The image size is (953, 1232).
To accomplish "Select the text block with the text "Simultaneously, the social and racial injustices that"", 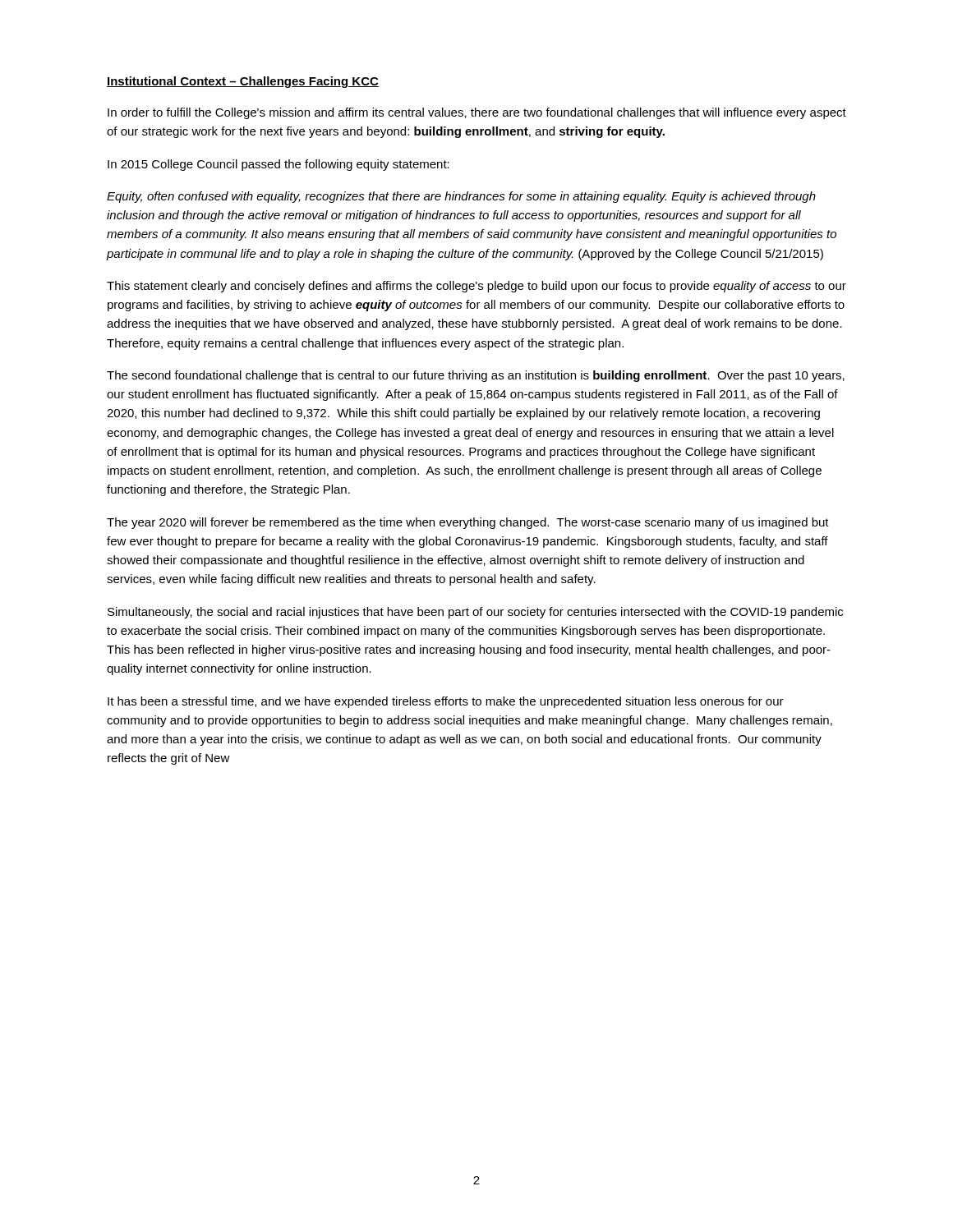I will (x=475, y=640).
